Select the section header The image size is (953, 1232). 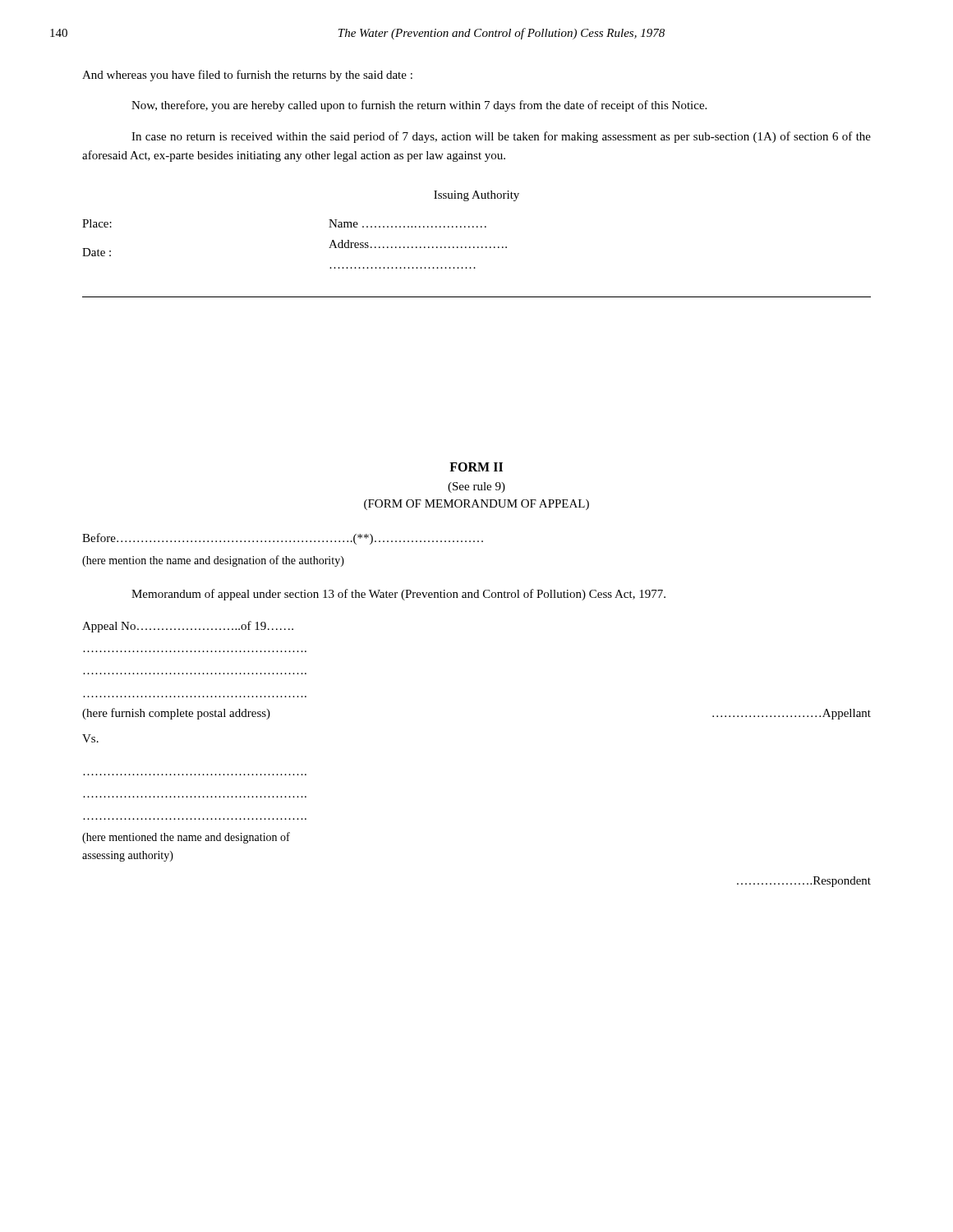click(476, 674)
